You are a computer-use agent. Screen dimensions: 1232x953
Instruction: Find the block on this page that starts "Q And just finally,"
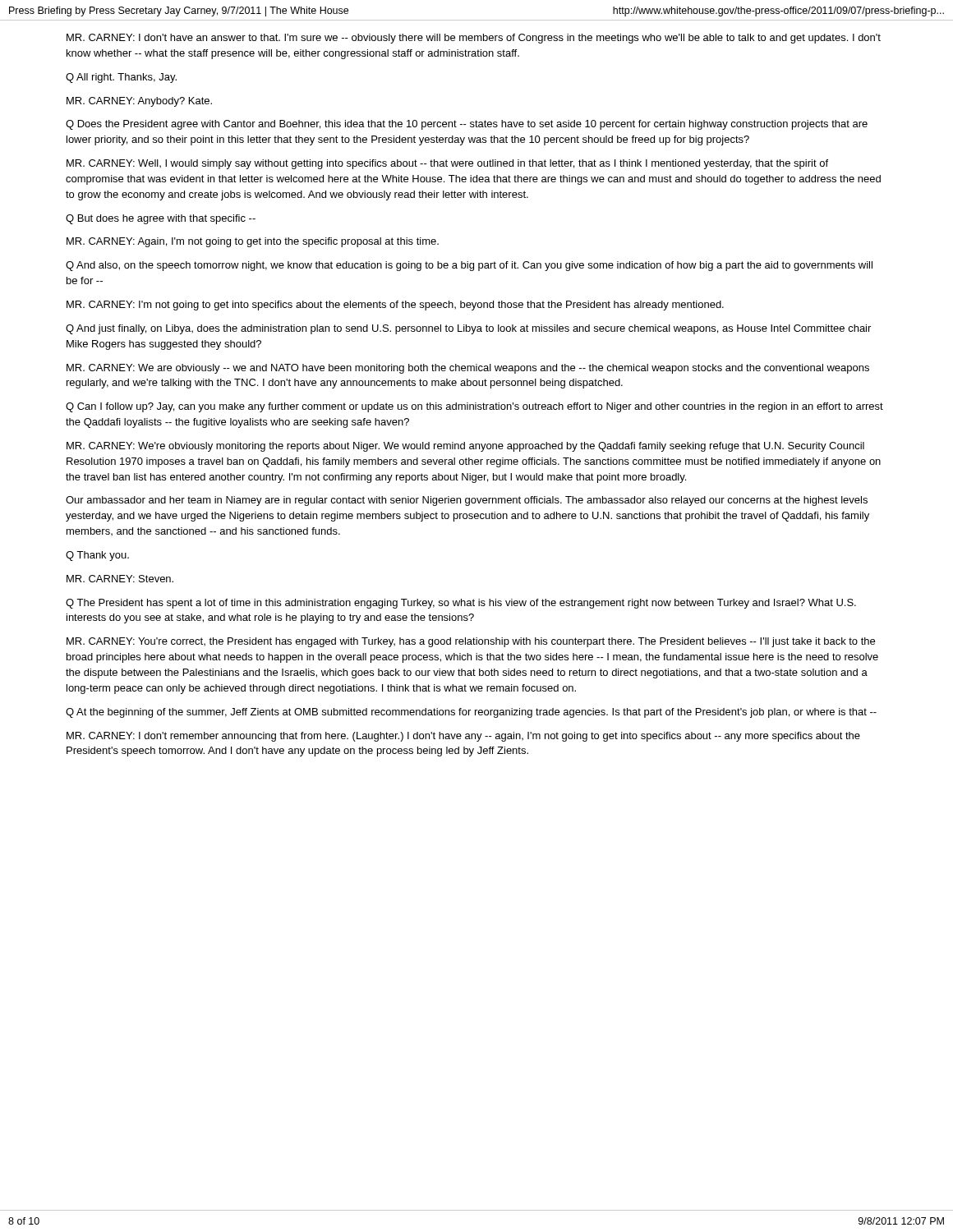click(468, 336)
